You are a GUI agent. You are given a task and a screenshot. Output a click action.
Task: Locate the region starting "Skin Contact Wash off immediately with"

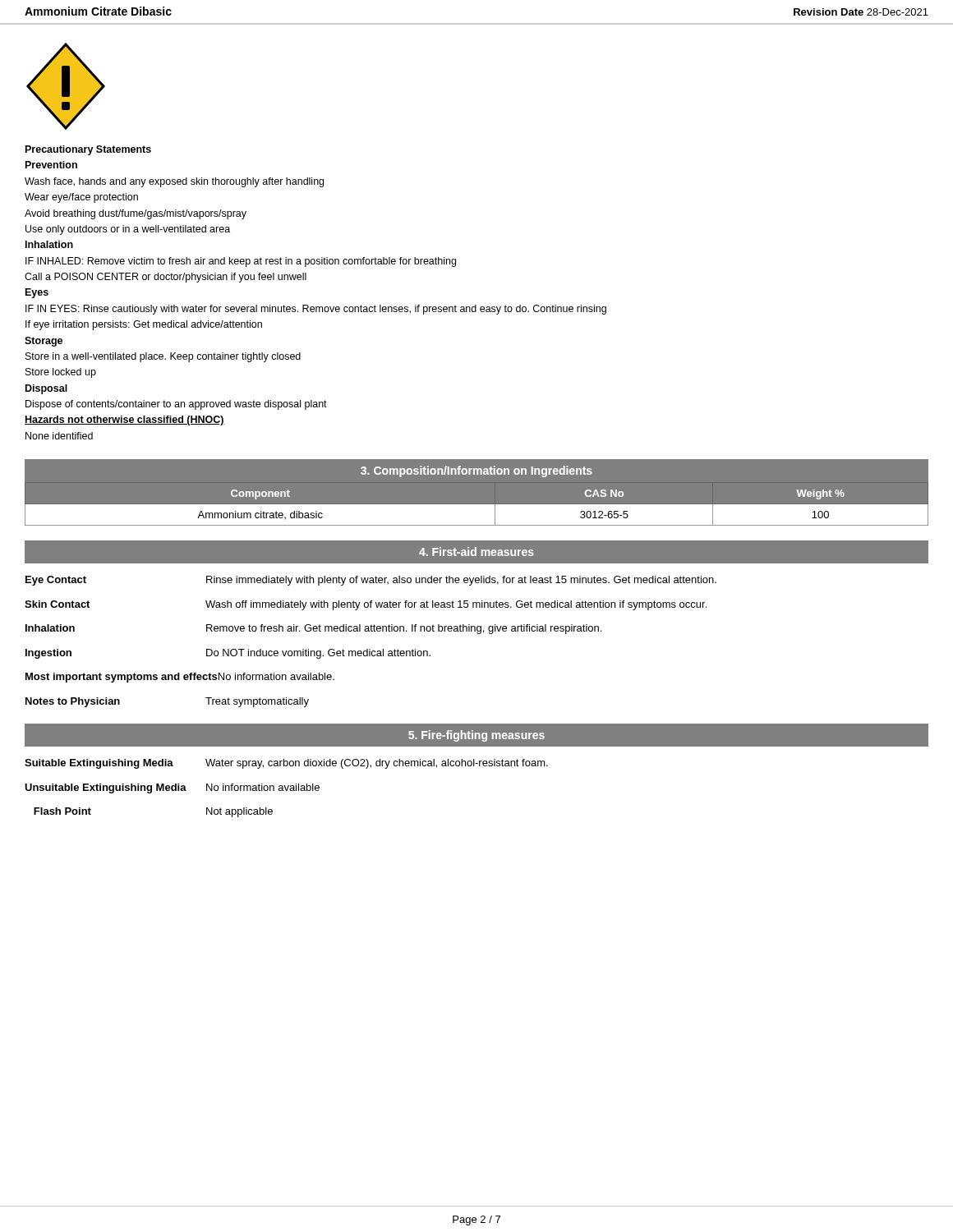pos(476,604)
